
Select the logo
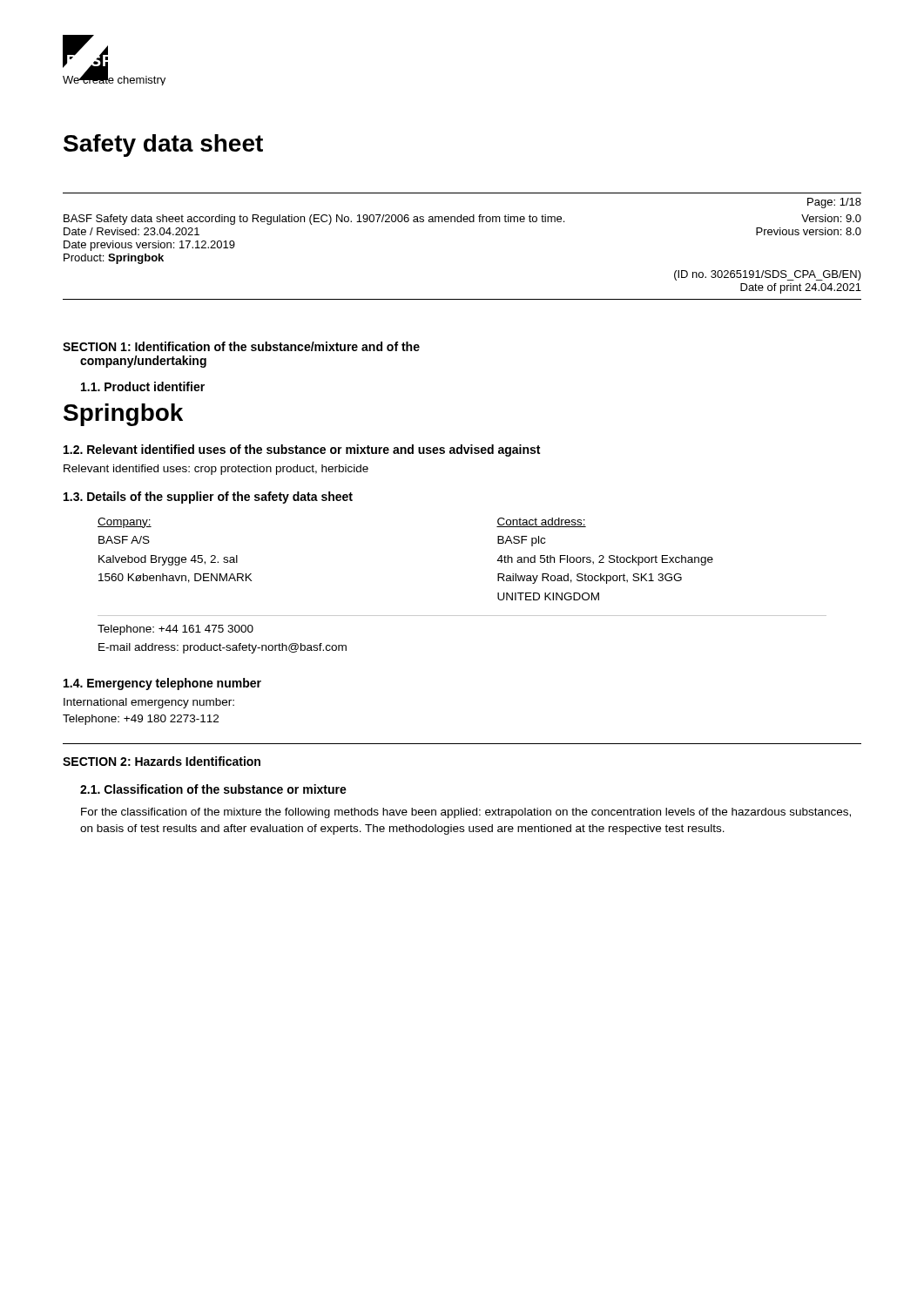[x=462, y=61]
